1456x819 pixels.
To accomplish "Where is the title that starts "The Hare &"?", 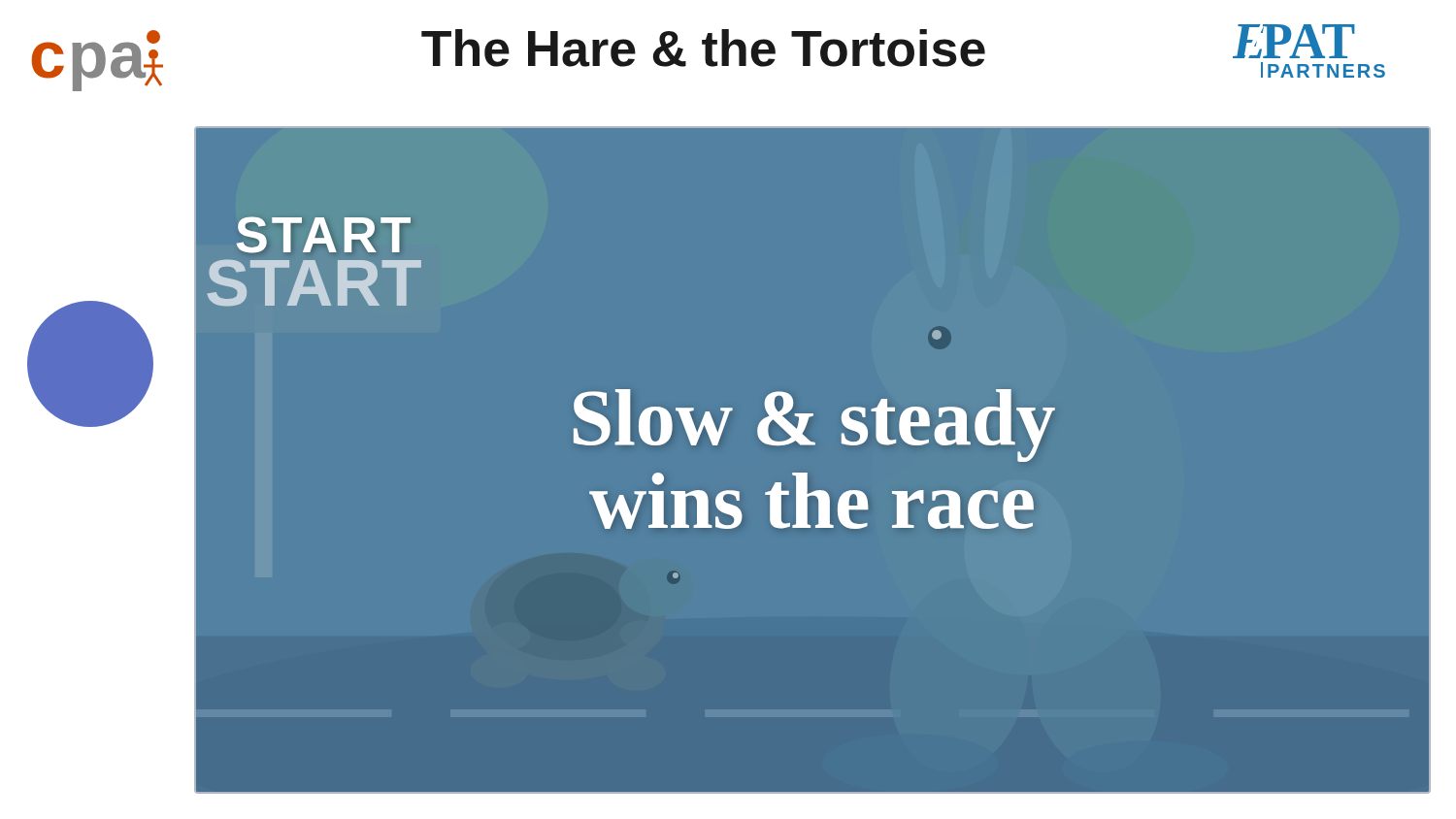I will [x=704, y=49].
